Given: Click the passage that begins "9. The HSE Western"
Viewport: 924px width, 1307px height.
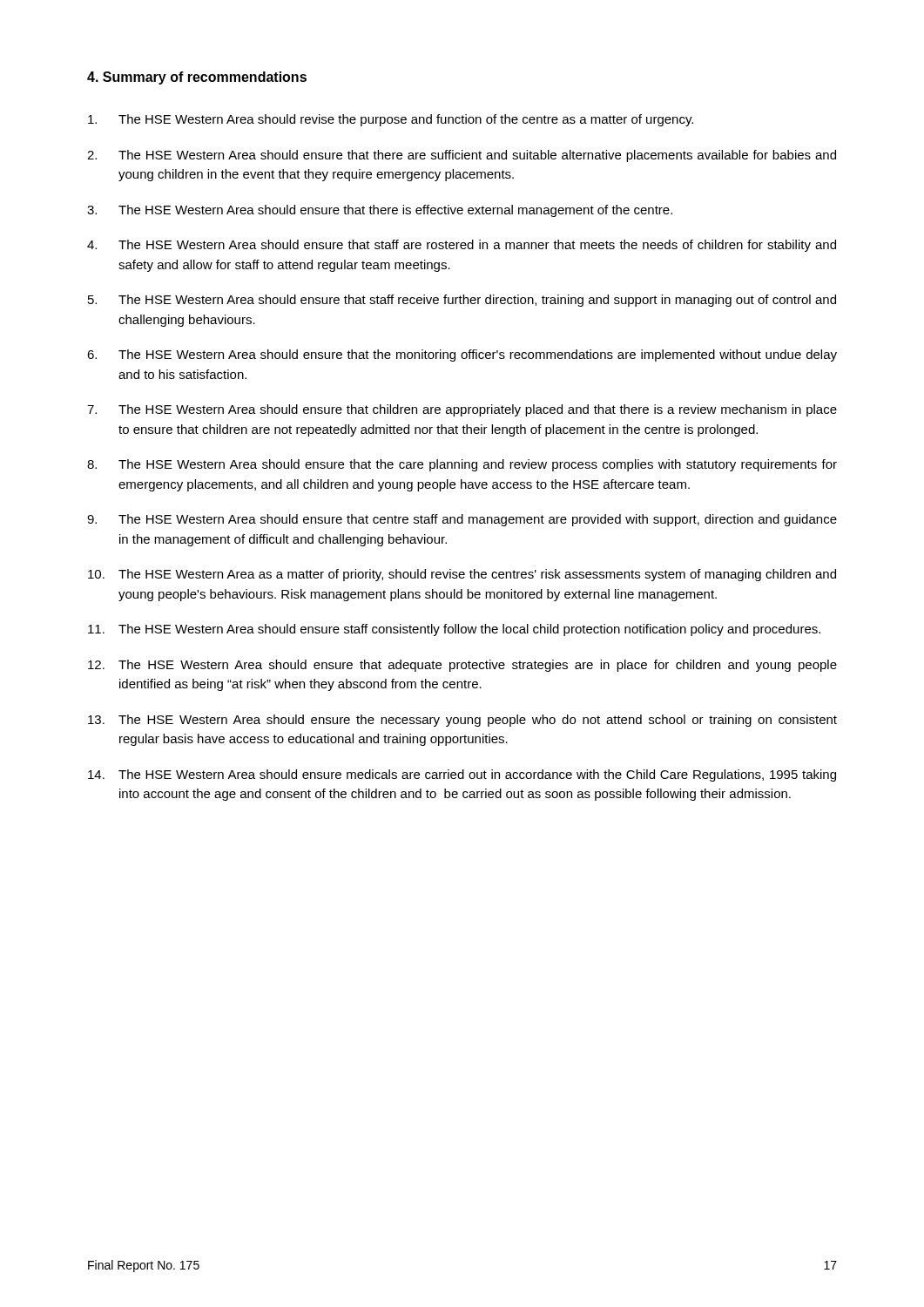Looking at the screenshot, I should click(462, 529).
